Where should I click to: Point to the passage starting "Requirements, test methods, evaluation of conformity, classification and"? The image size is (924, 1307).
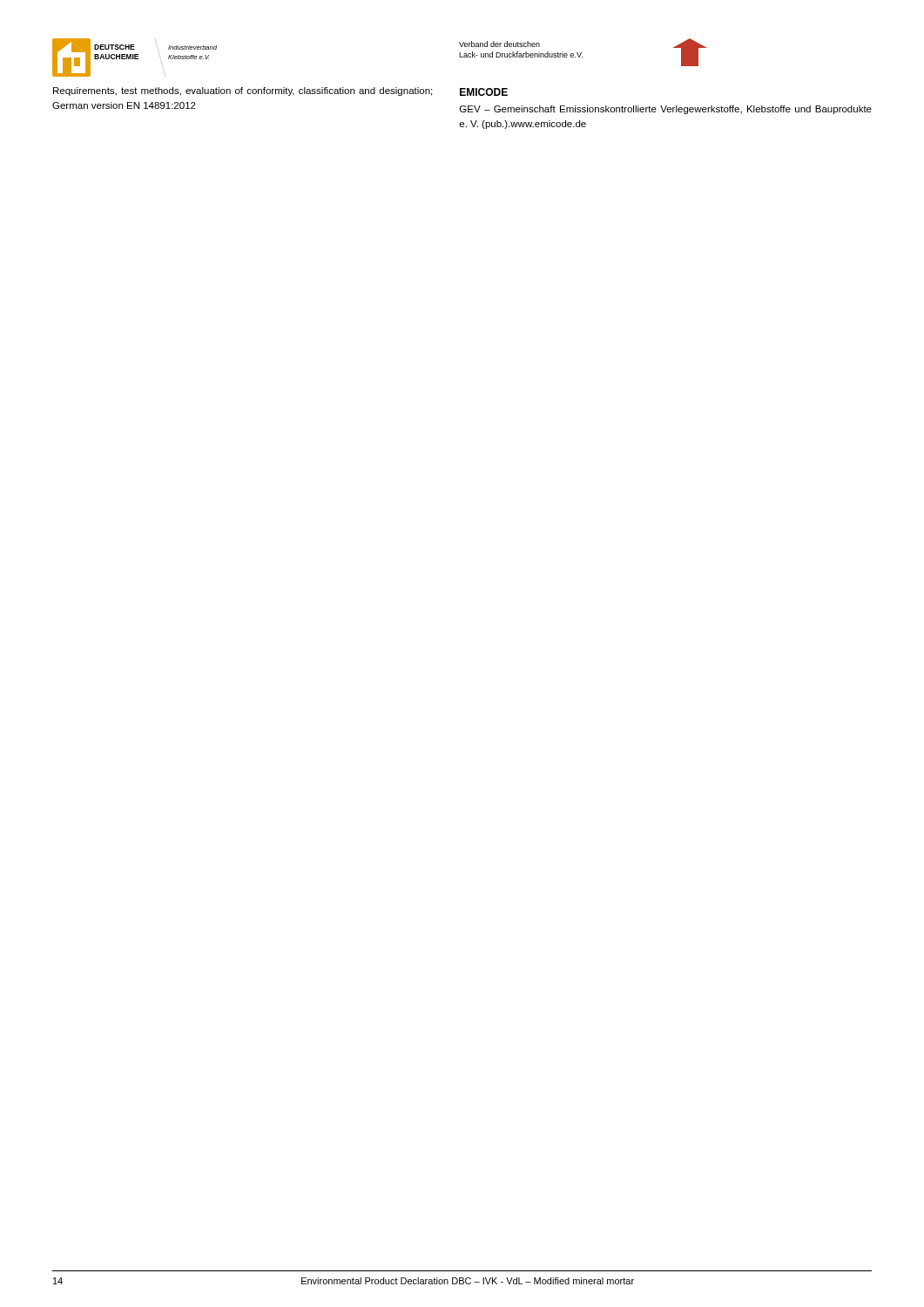[x=243, y=98]
